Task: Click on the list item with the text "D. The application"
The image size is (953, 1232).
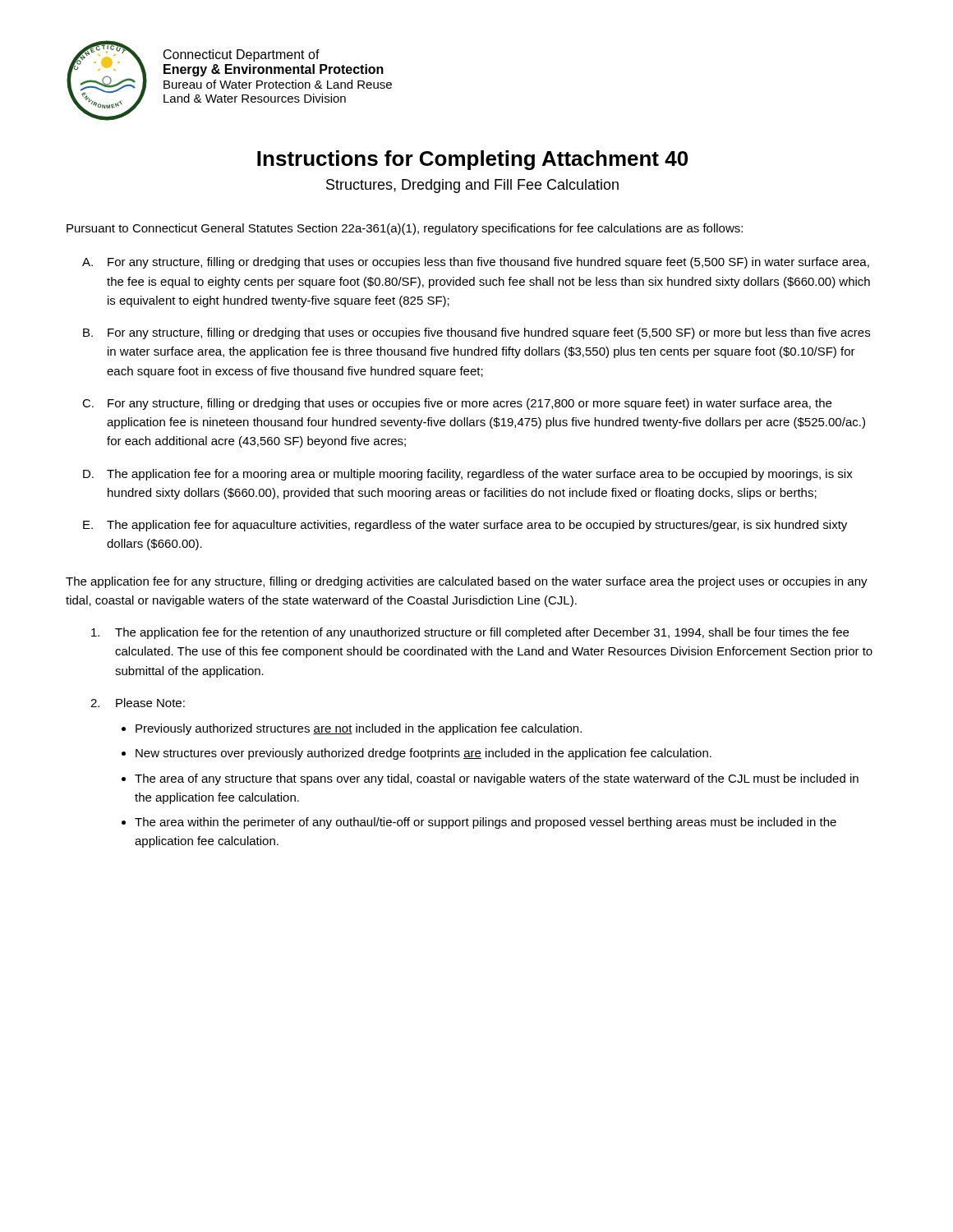Action: click(x=481, y=483)
